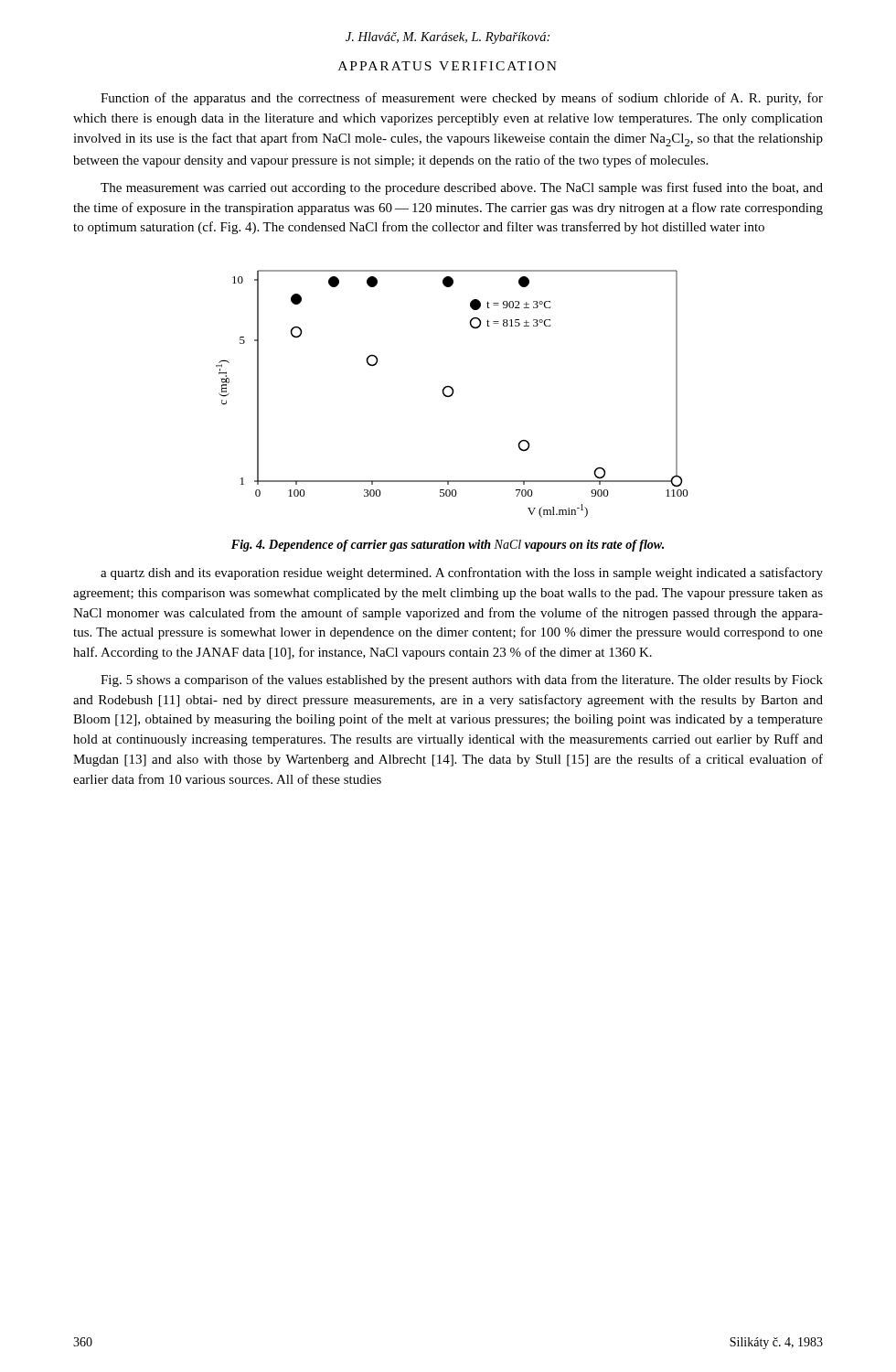Point to the region starting "Fig. 5 shows a comparison"
This screenshot has width=896, height=1372.
pos(448,729)
